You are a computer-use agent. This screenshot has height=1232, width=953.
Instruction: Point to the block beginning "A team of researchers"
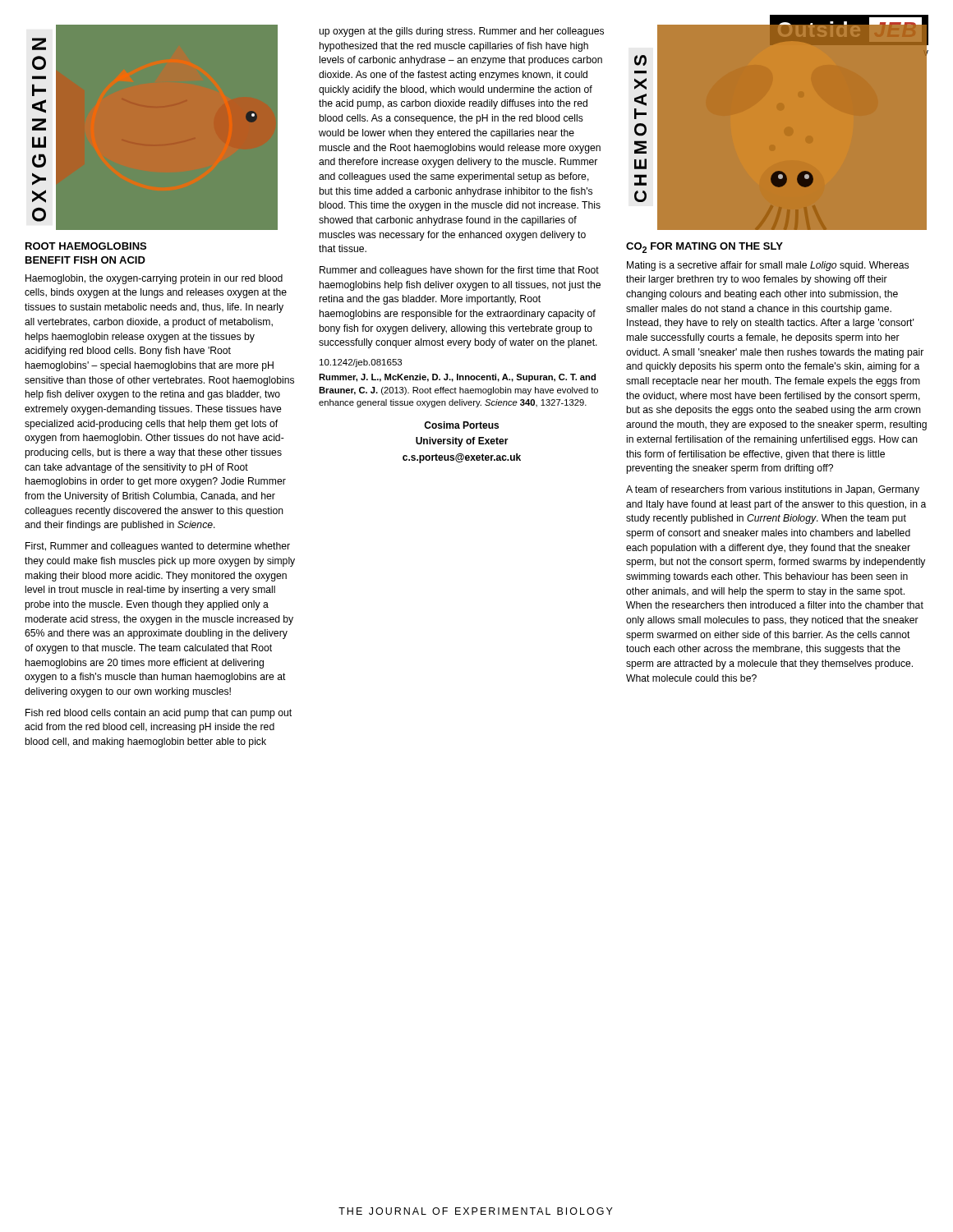pyautogui.click(x=776, y=584)
